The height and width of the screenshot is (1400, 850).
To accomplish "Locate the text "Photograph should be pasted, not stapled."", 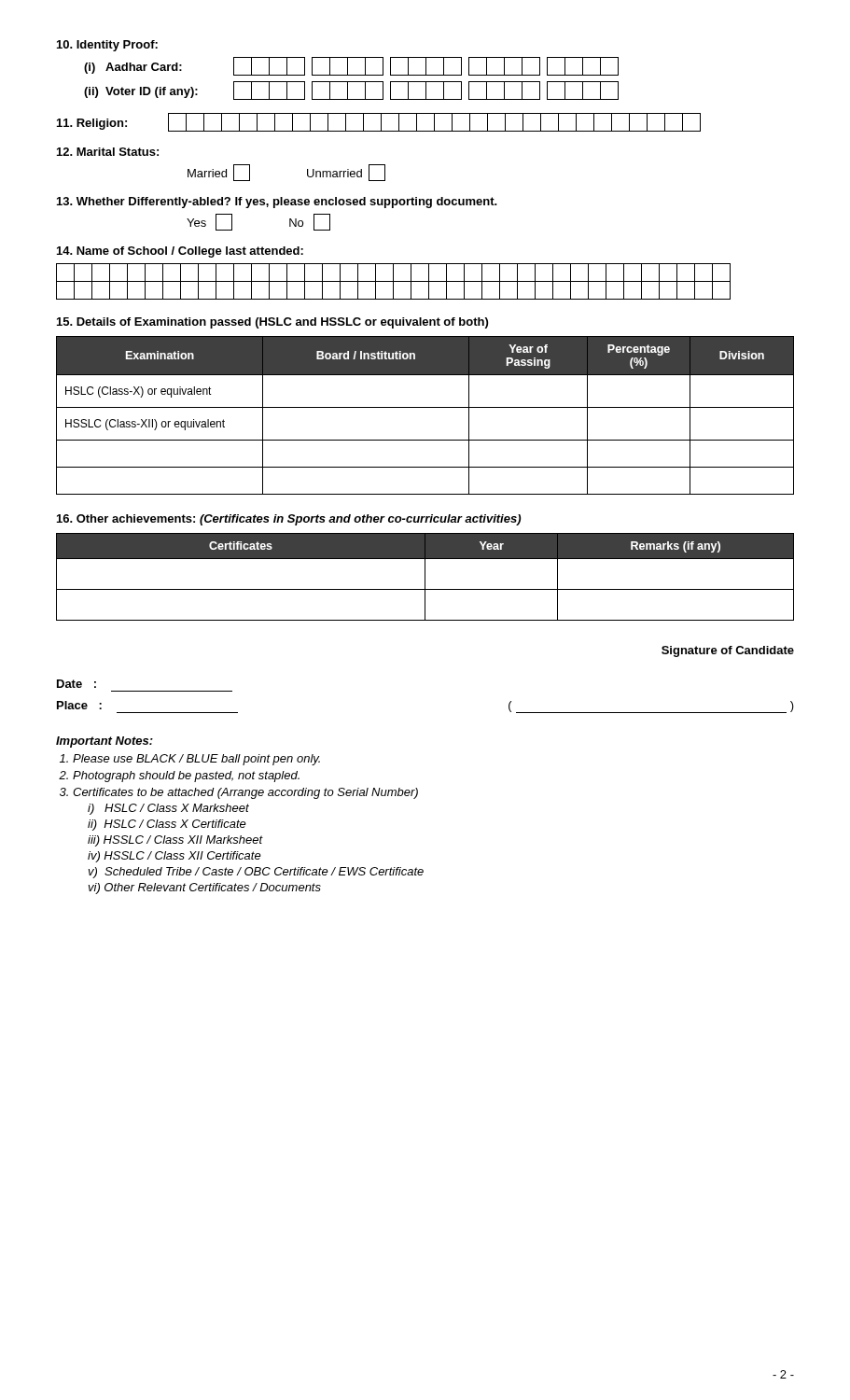I will 187,775.
